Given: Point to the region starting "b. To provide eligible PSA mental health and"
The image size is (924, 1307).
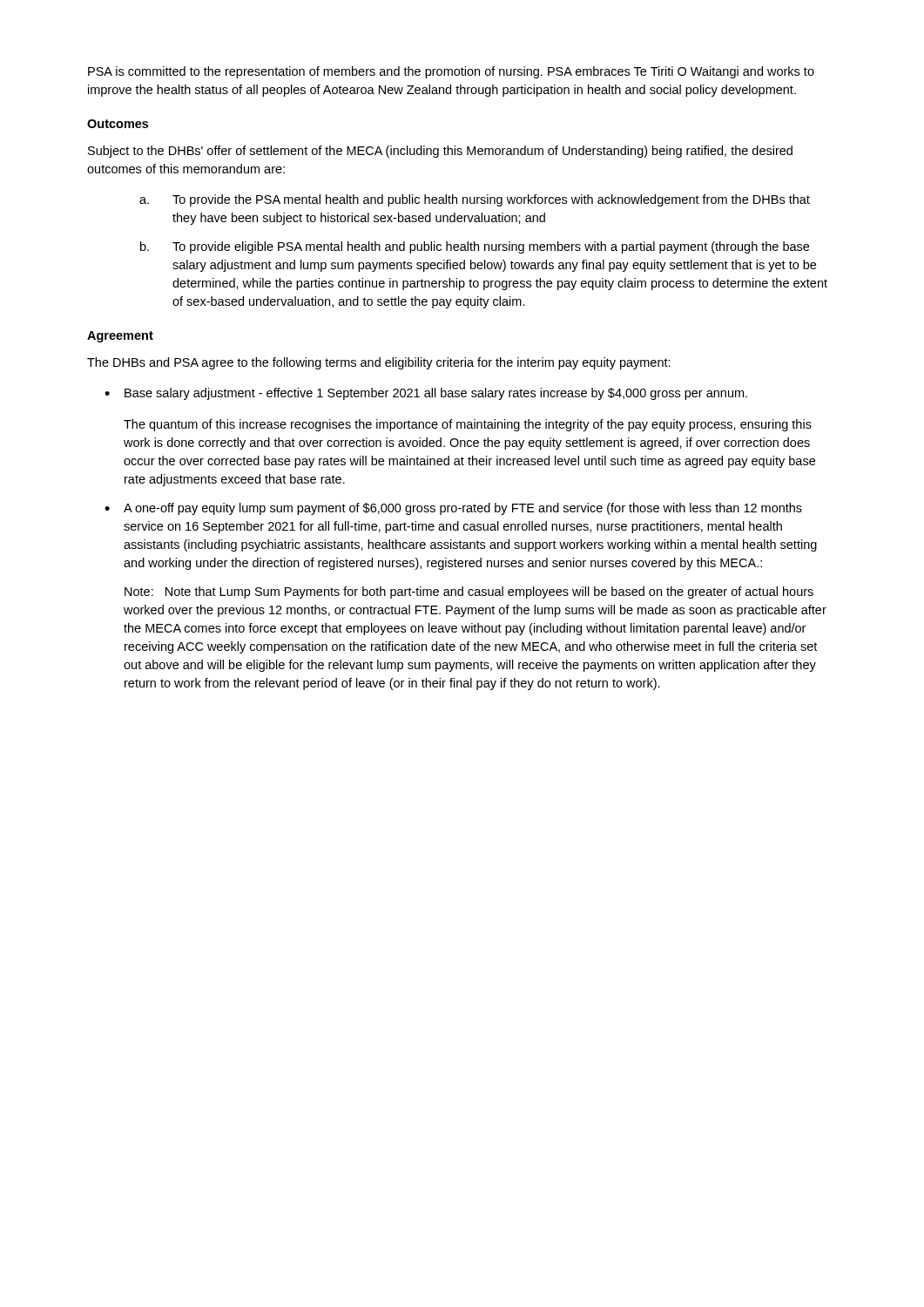Looking at the screenshot, I should (488, 275).
